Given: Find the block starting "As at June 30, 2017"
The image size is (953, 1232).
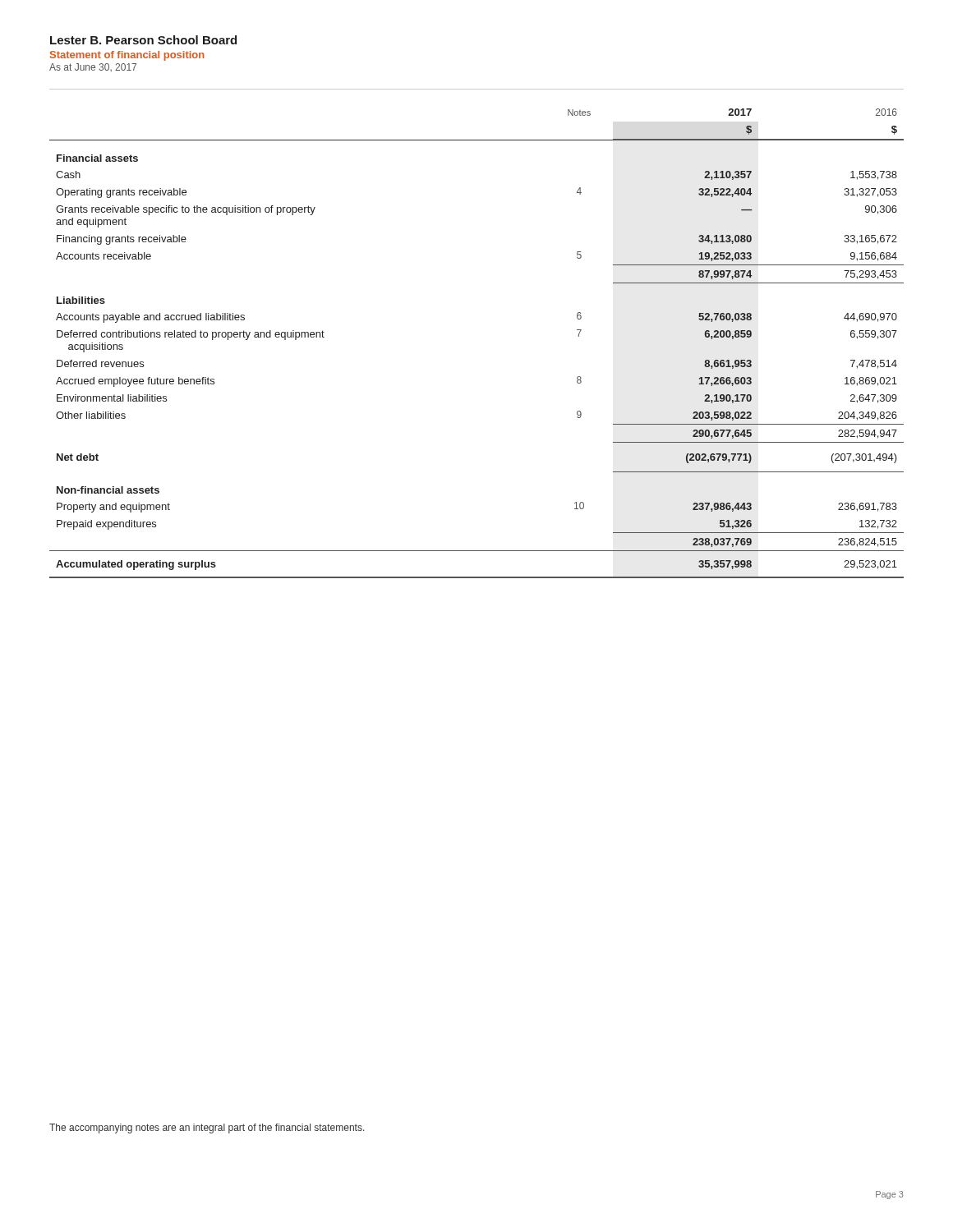Looking at the screenshot, I should (x=93, y=67).
